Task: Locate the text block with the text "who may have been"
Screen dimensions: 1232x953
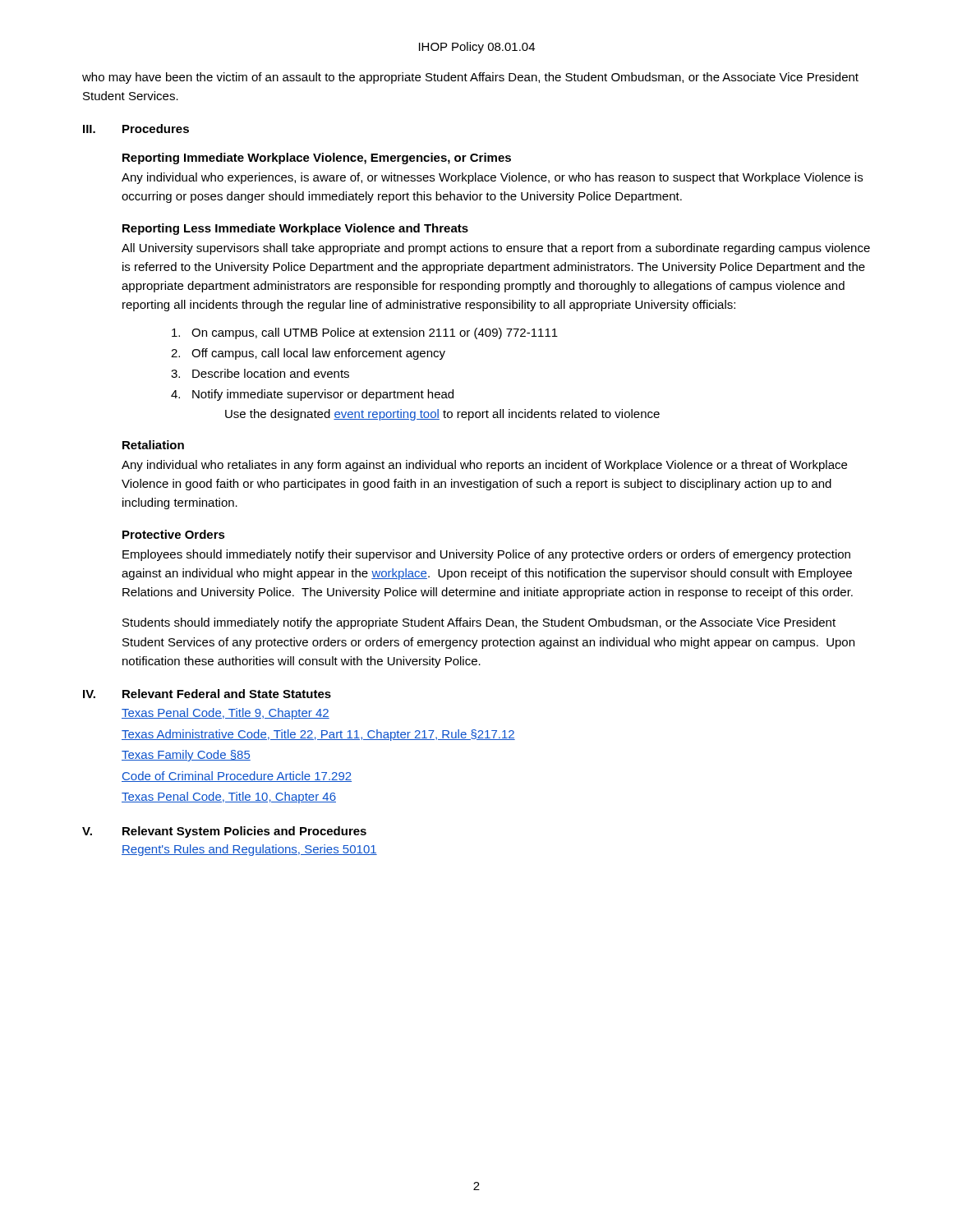Action: point(470,86)
